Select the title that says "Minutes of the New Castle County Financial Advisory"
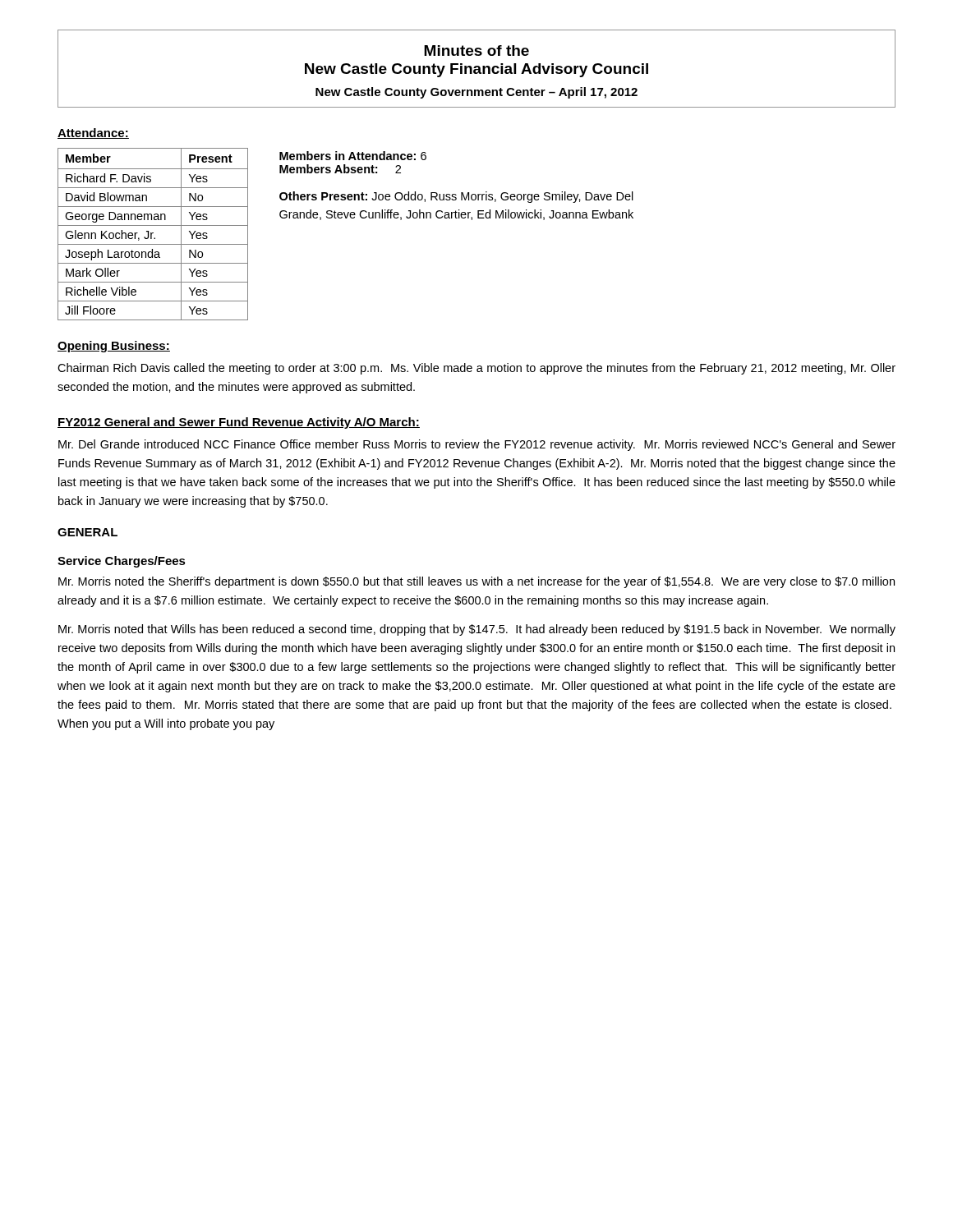 click(476, 70)
